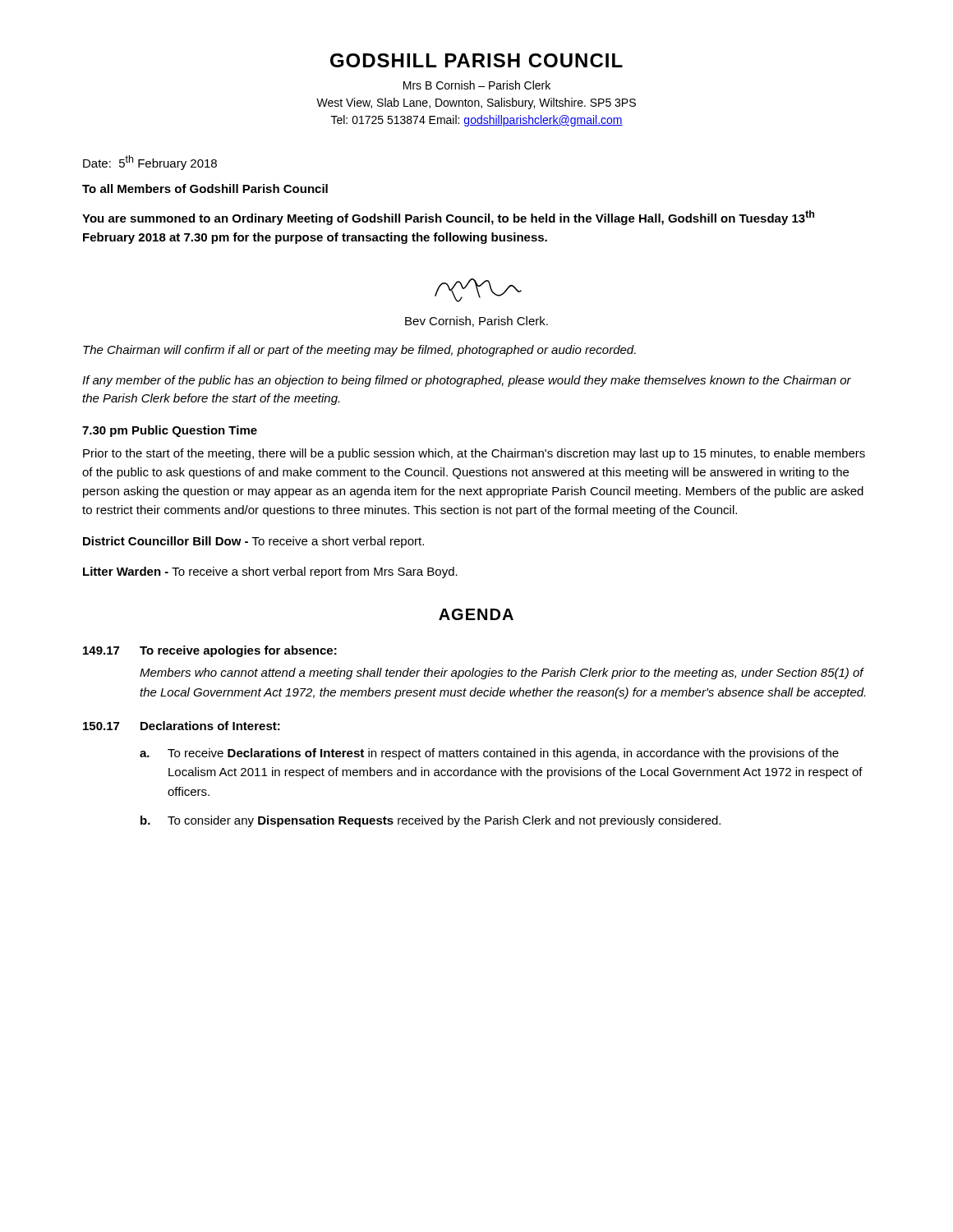The image size is (953, 1232).
Task: Locate the list item containing "a. To receive Declarations of"
Action: [x=505, y=772]
